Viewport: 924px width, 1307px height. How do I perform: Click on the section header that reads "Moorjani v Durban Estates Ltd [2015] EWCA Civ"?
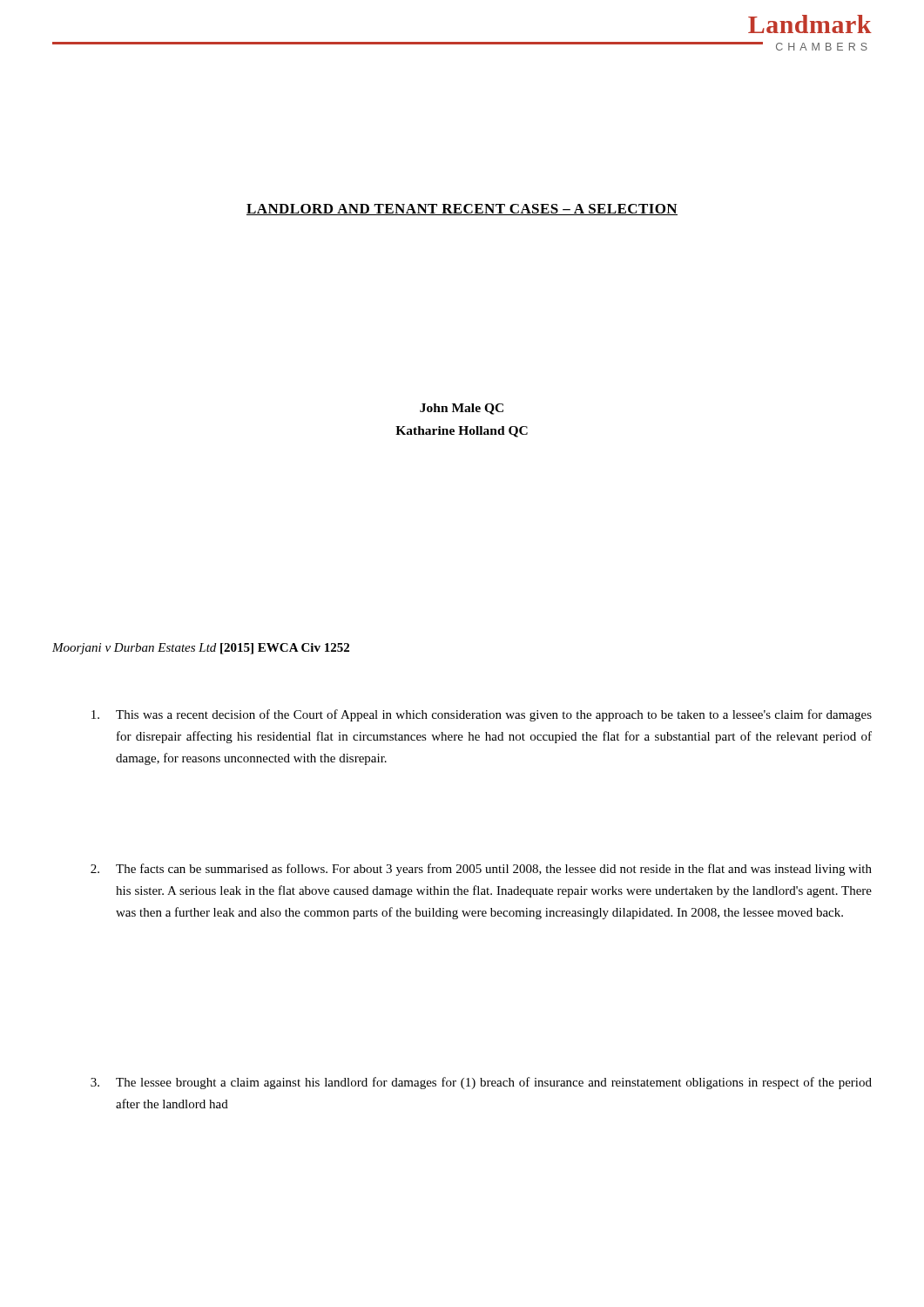pos(201,649)
